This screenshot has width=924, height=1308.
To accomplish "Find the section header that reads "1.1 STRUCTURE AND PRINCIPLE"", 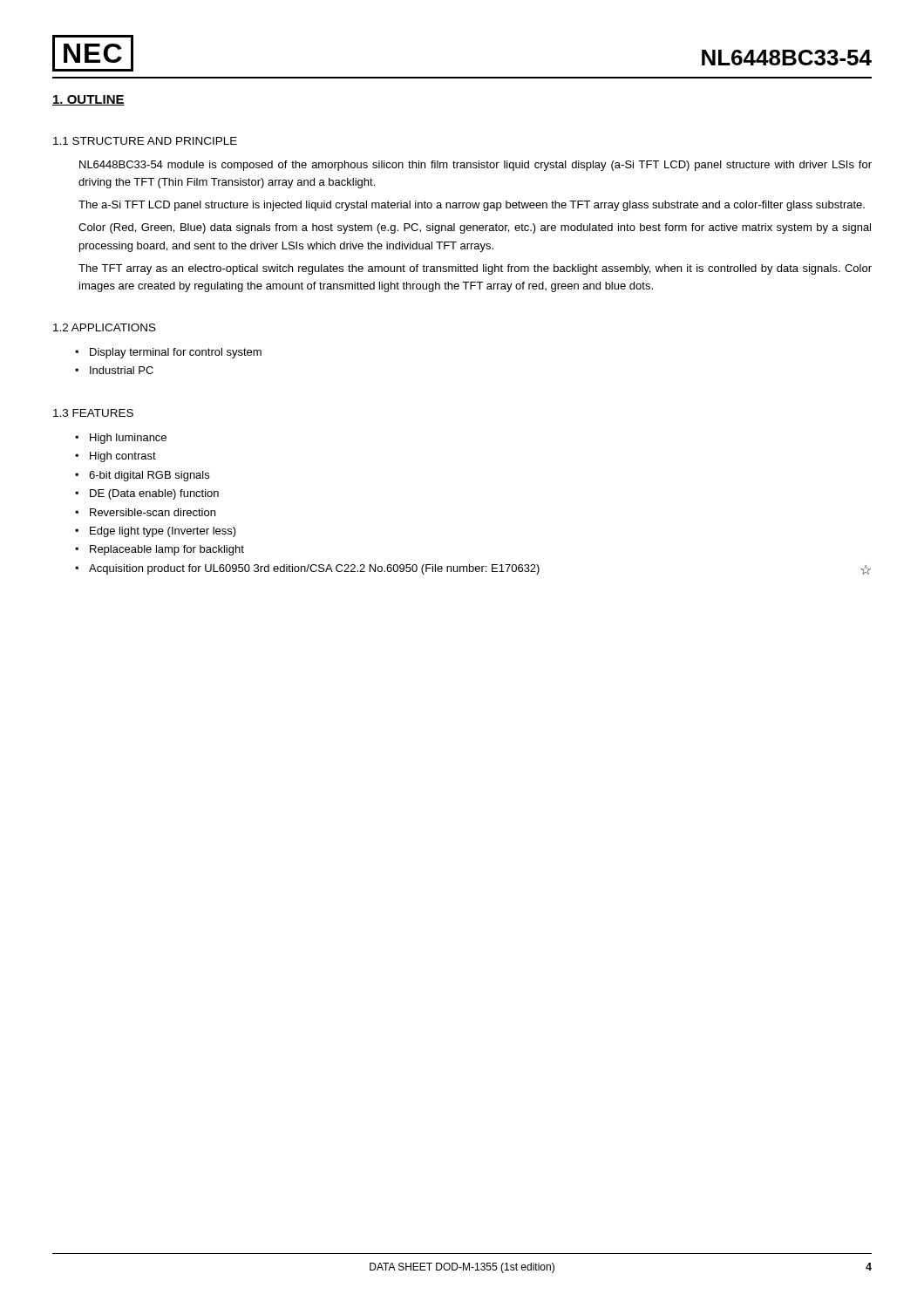I will [x=145, y=141].
